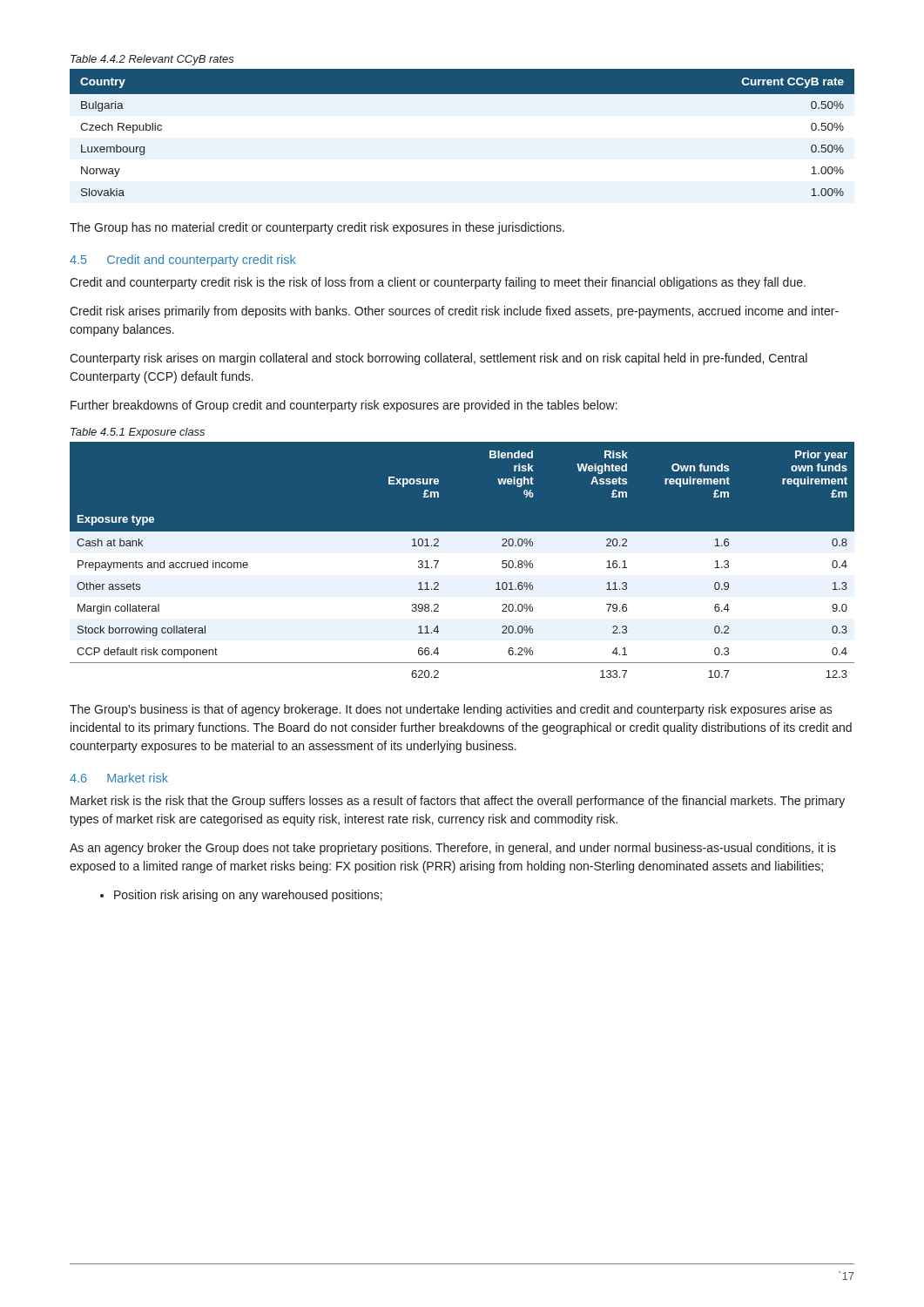
Task: Select the text block starting "Table 4.5.1 Exposure class"
Action: click(137, 432)
